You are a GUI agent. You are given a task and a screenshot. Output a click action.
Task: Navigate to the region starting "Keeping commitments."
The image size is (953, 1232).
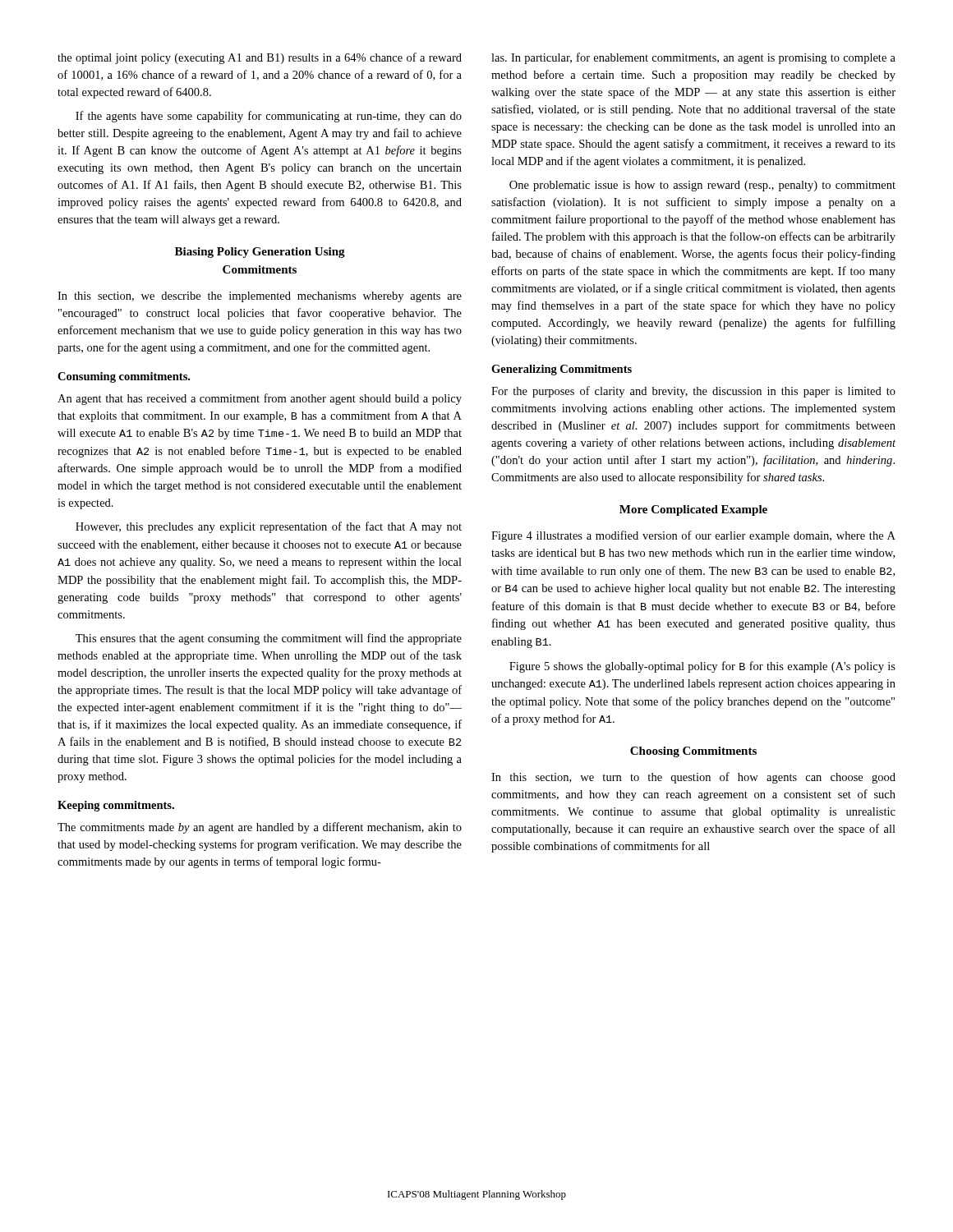pyautogui.click(x=116, y=805)
